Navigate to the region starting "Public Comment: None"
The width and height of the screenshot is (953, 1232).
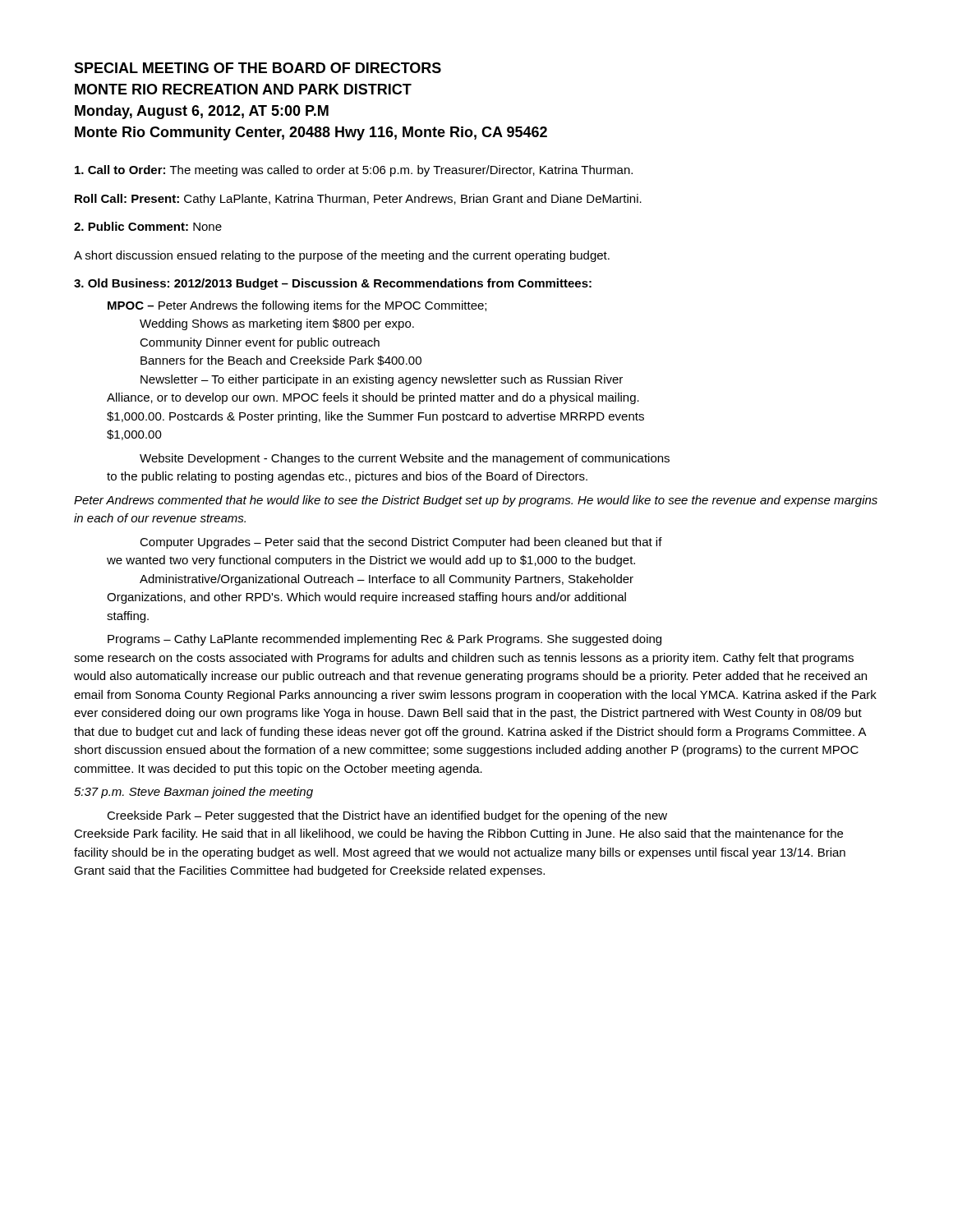(148, 227)
